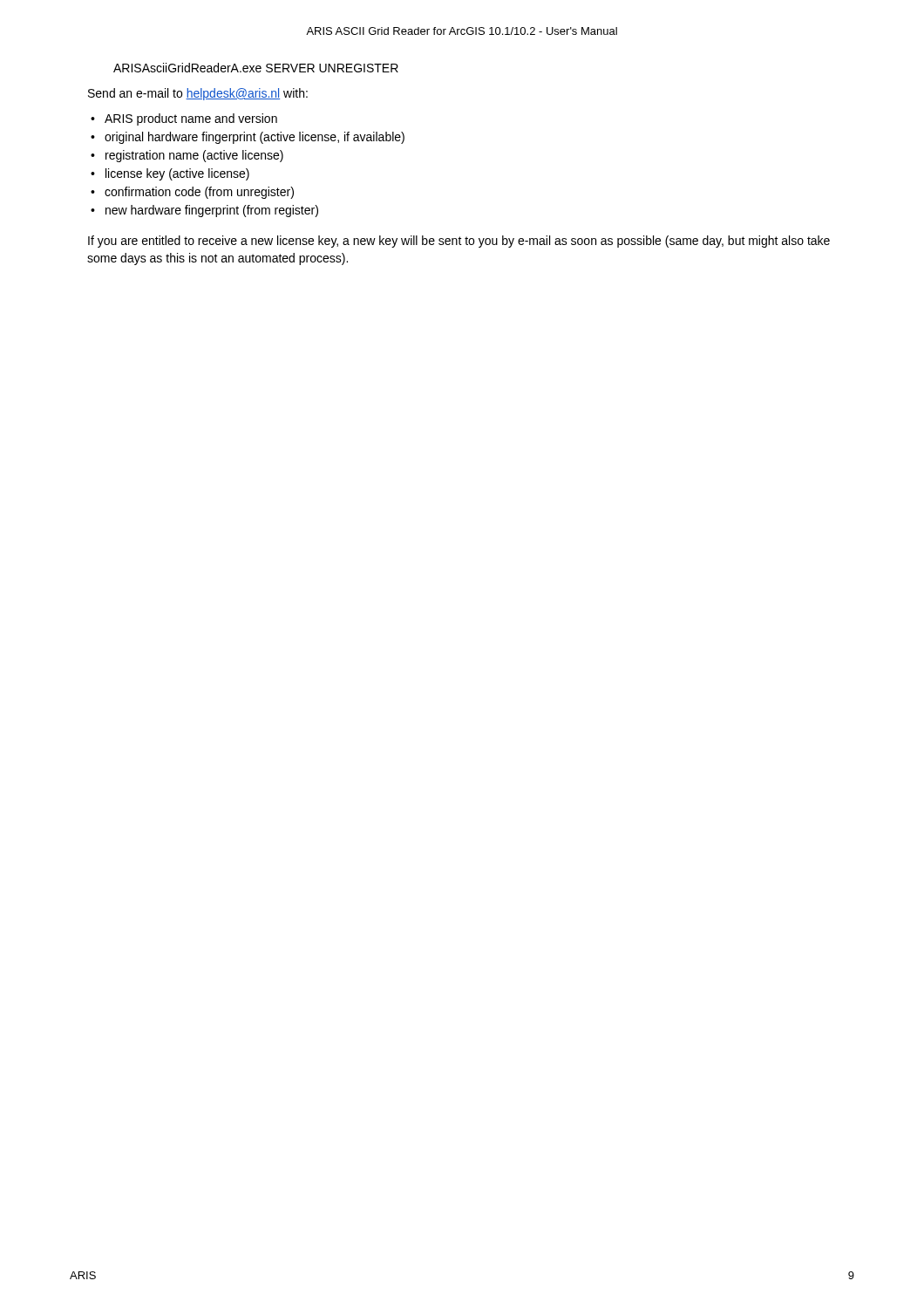924x1308 pixels.
Task: Select the text starting "new hardware fingerprint (from register)"
Action: (x=212, y=210)
